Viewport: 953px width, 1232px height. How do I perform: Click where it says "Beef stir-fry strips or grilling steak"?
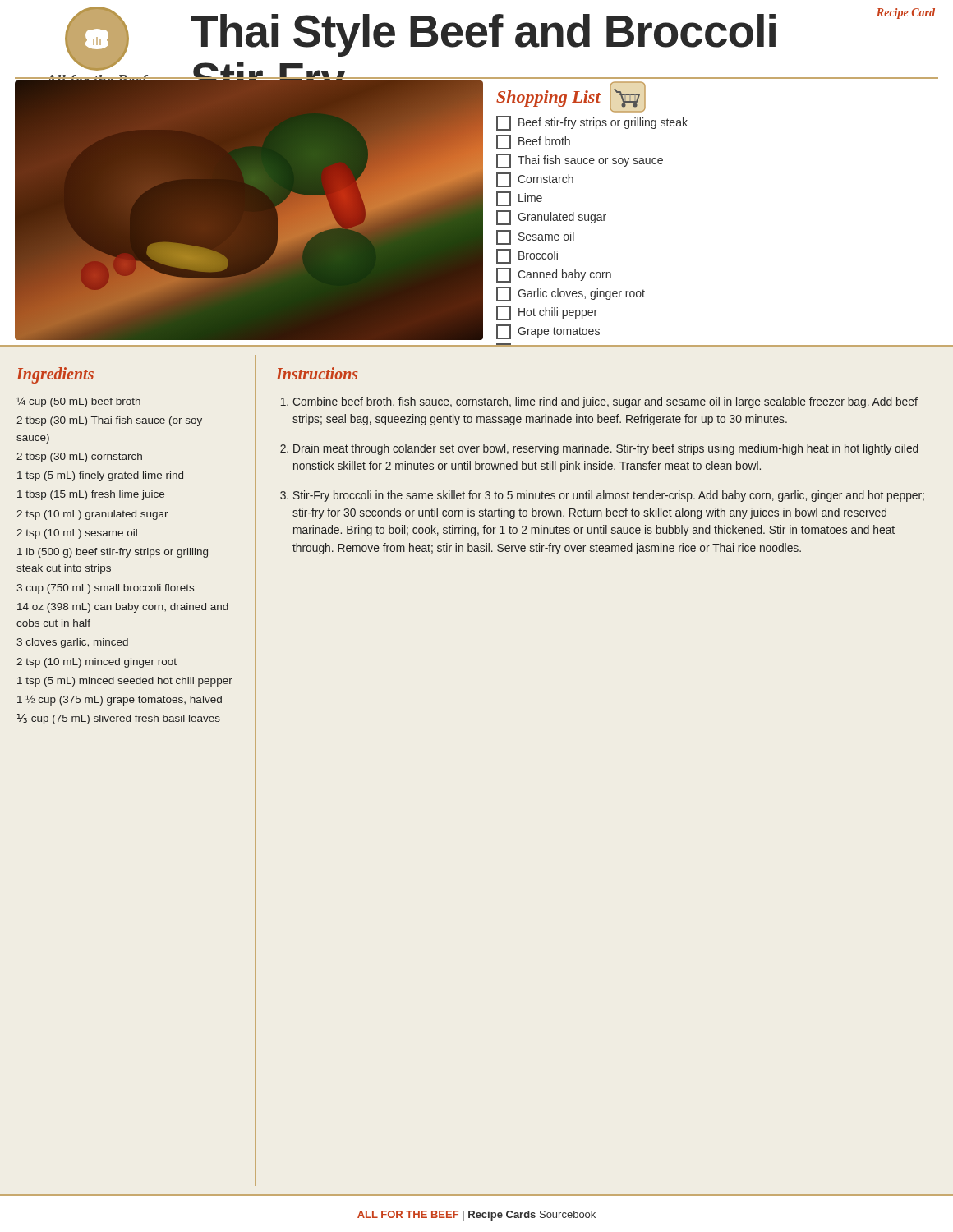pos(592,123)
